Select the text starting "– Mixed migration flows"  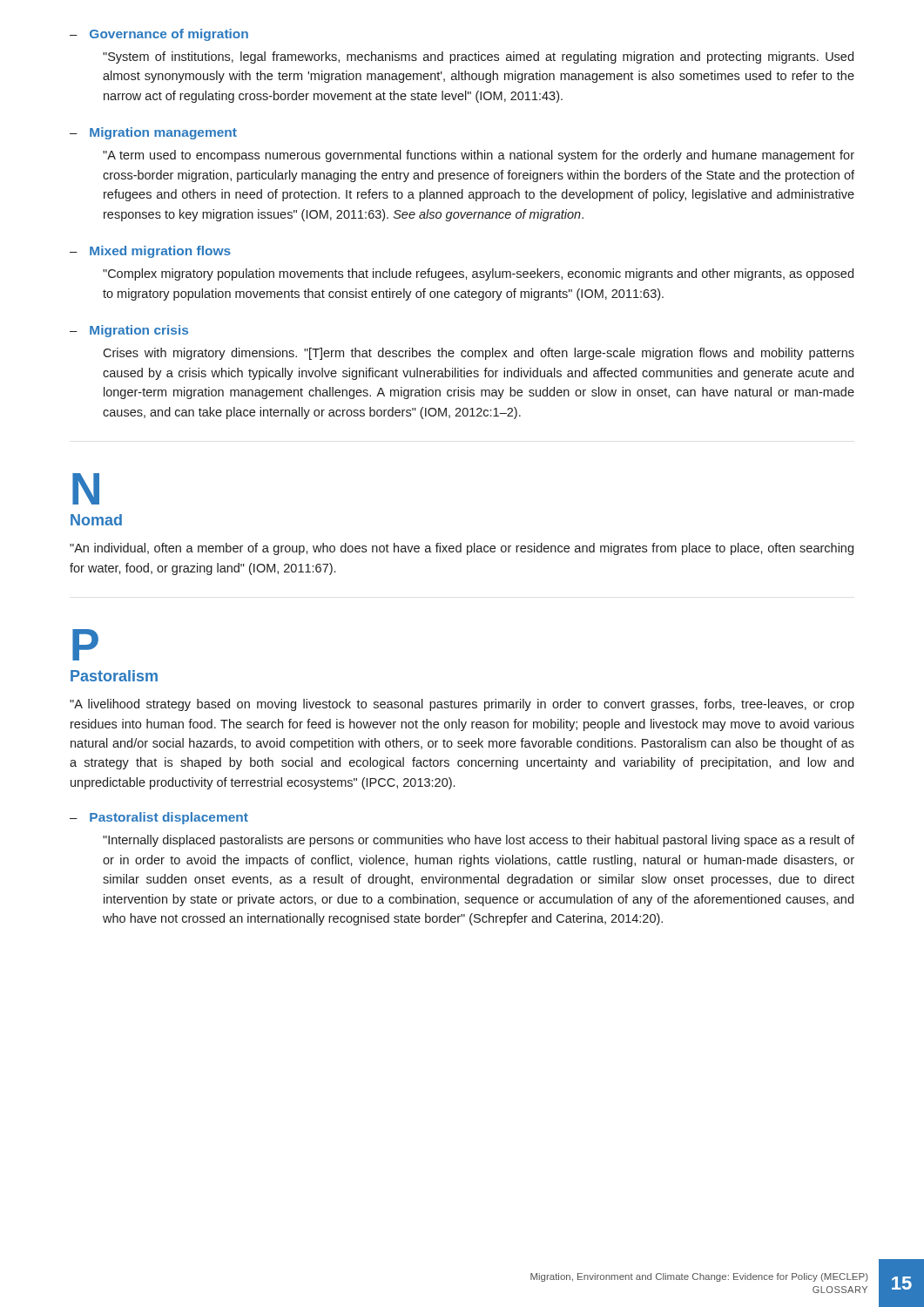click(150, 251)
